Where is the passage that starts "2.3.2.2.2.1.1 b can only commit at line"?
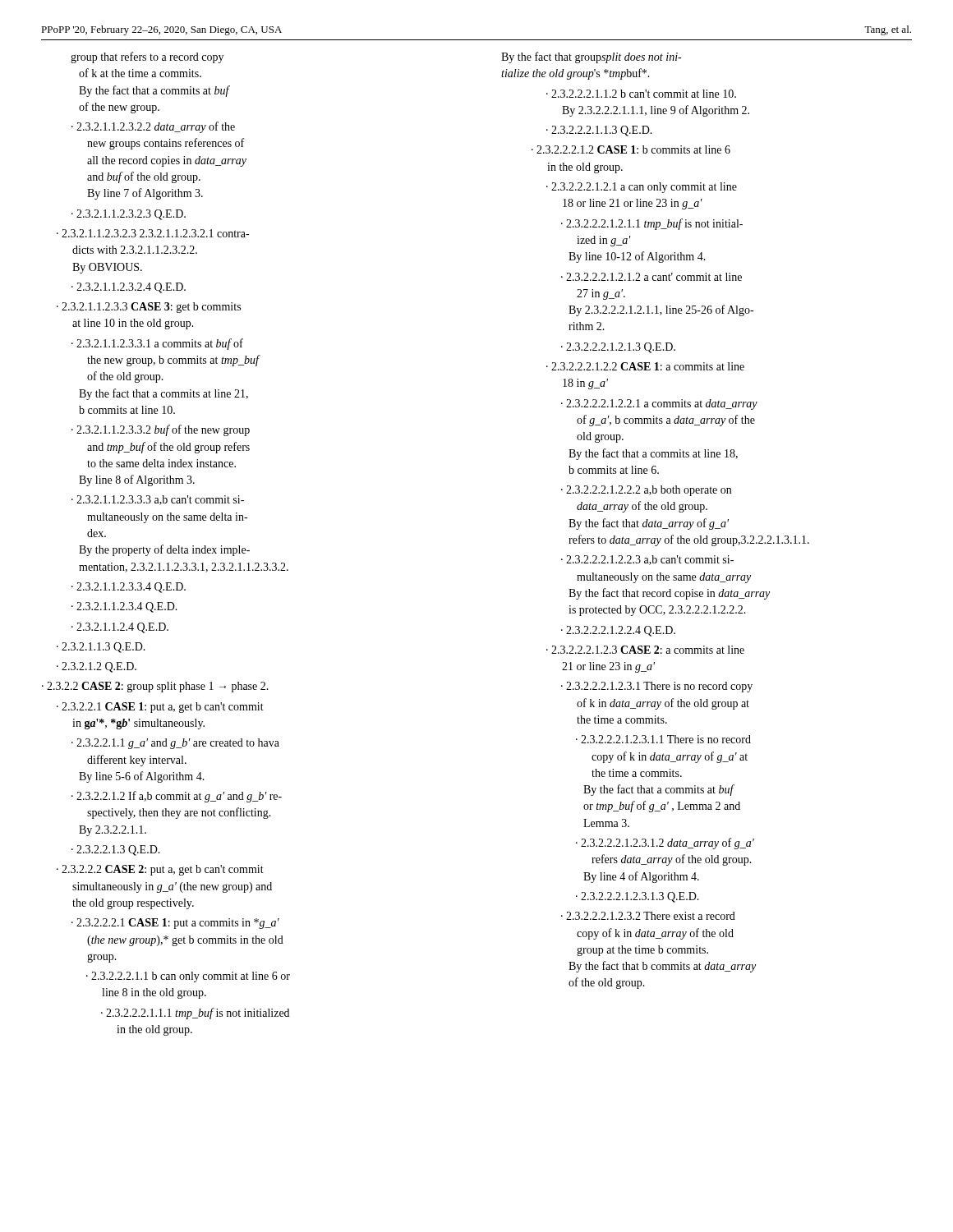This screenshot has height=1232, width=953. [188, 985]
